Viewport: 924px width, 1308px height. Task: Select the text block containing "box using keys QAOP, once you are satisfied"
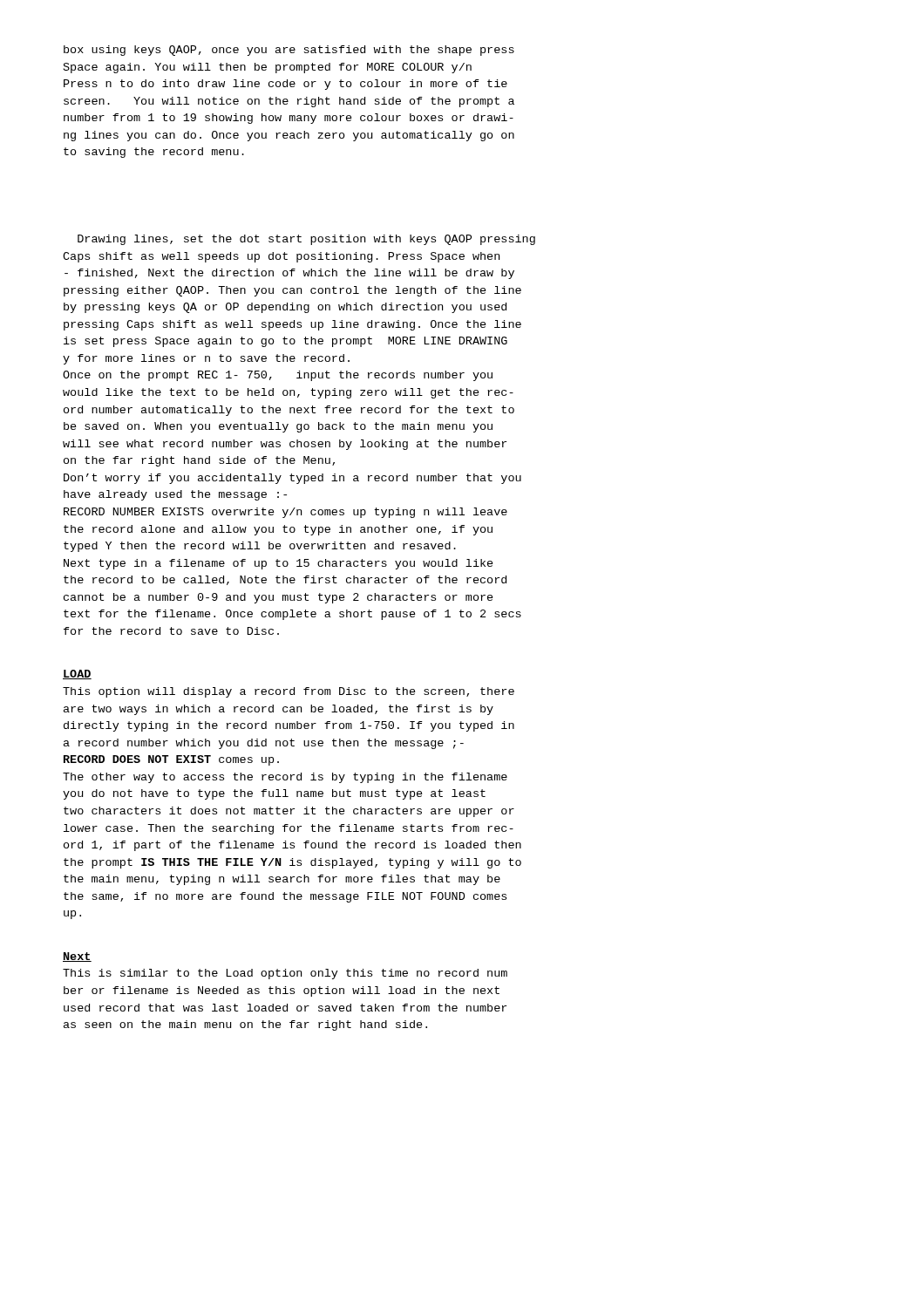point(462,102)
